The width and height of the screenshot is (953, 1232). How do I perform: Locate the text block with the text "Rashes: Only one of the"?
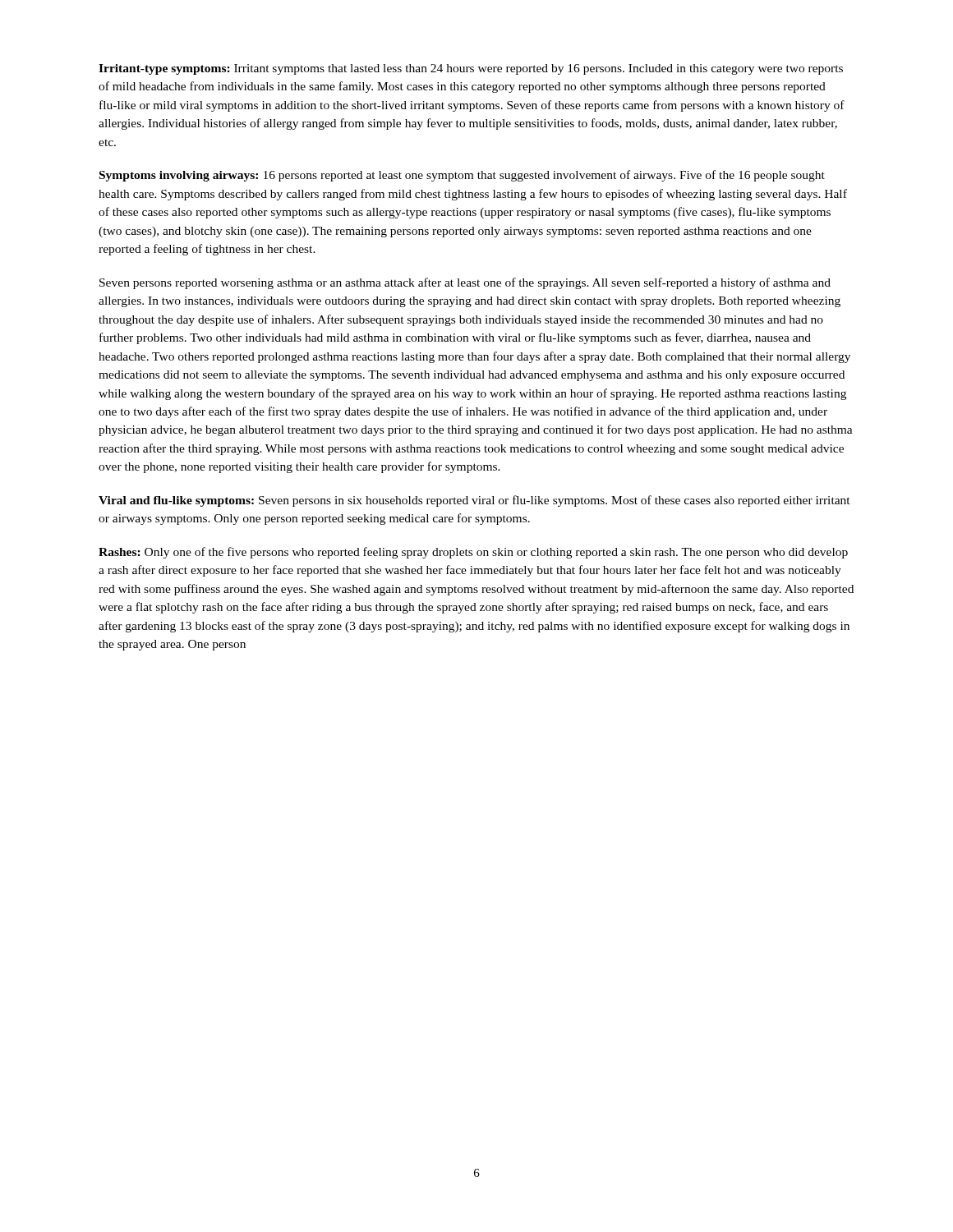tap(476, 598)
